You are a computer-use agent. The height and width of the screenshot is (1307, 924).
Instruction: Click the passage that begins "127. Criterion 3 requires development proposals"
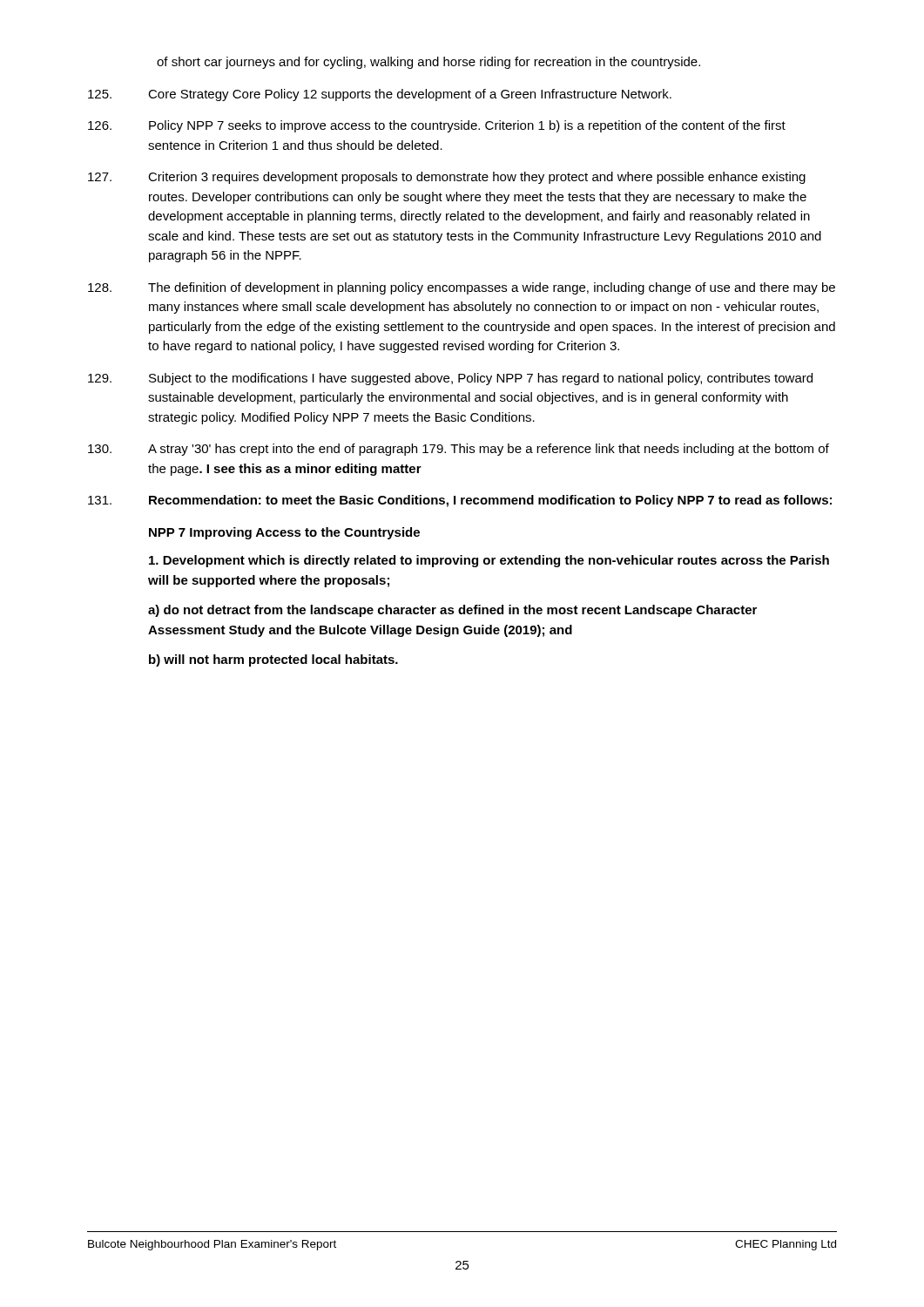[462, 216]
